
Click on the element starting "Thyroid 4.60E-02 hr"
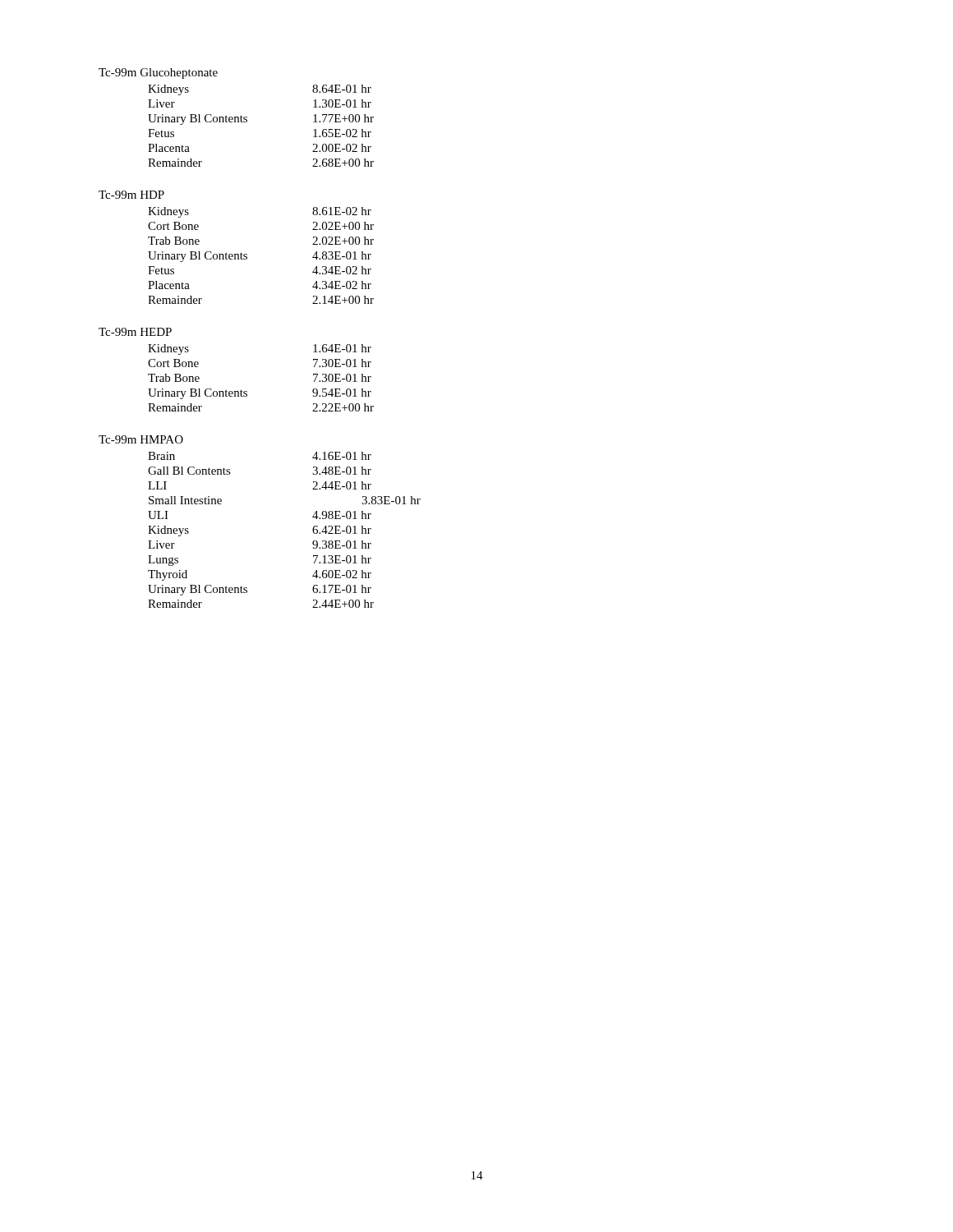(170, 575)
